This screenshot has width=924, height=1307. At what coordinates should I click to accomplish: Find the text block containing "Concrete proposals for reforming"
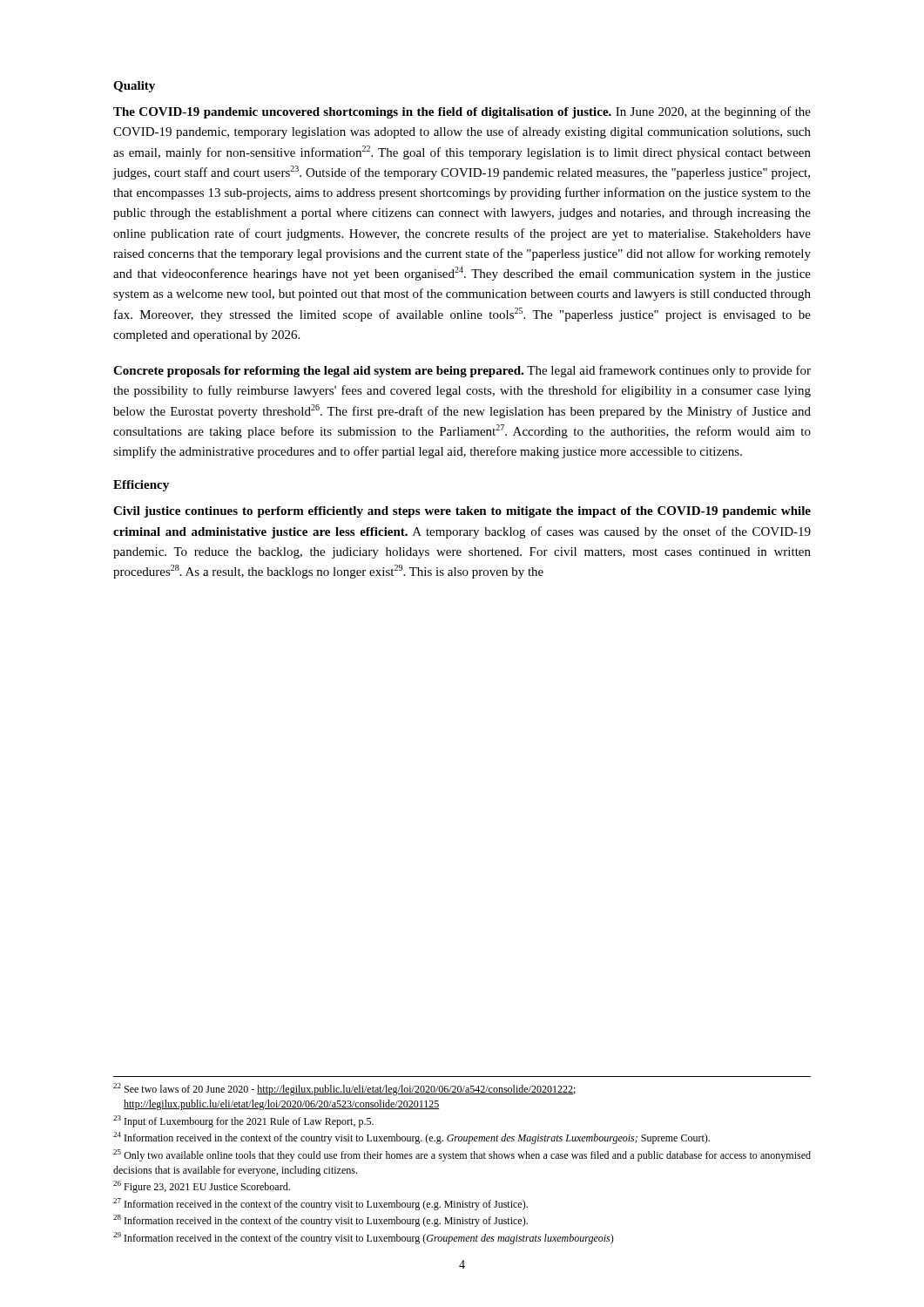(462, 411)
